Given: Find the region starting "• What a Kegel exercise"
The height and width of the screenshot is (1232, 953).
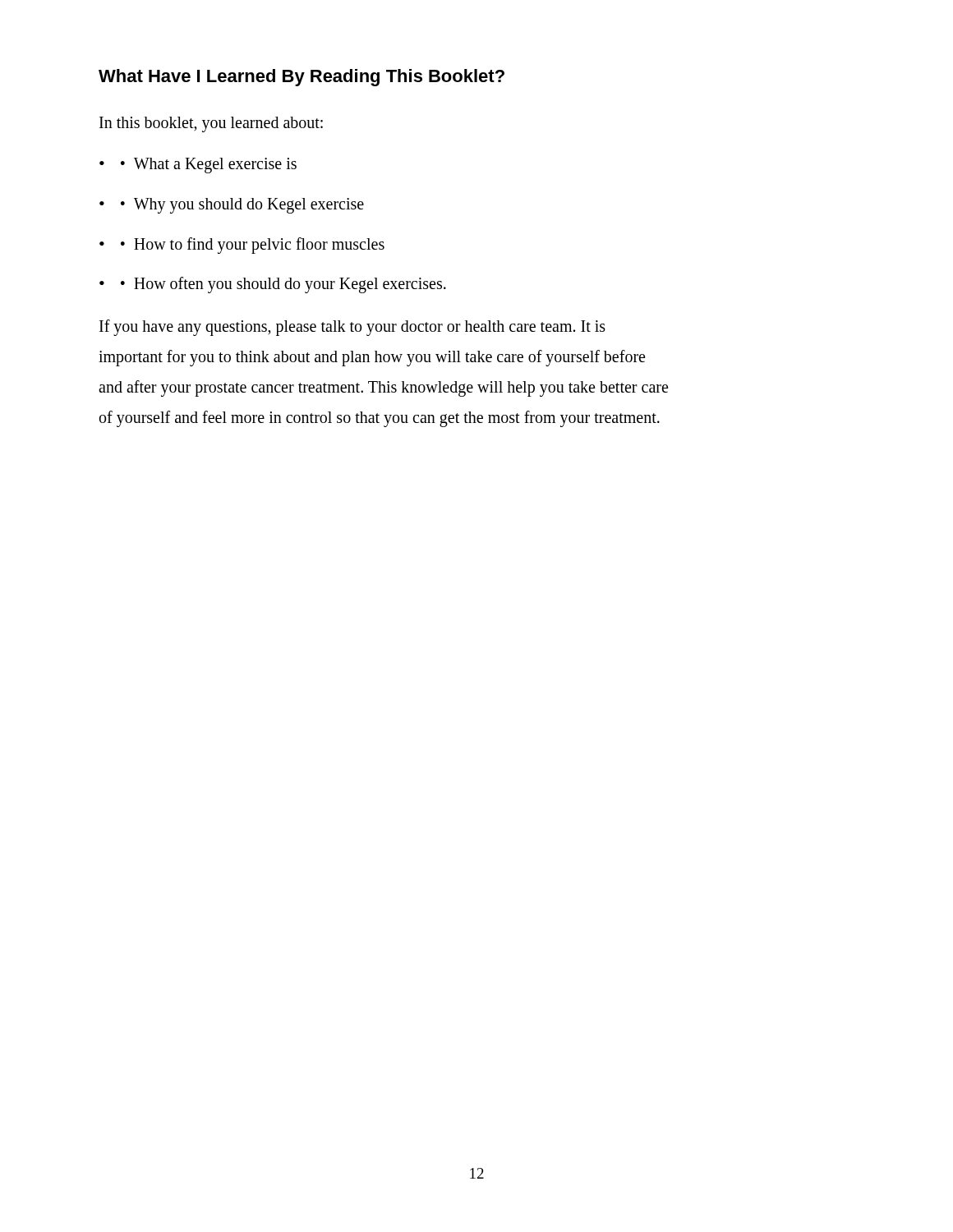Looking at the screenshot, I should 208,163.
